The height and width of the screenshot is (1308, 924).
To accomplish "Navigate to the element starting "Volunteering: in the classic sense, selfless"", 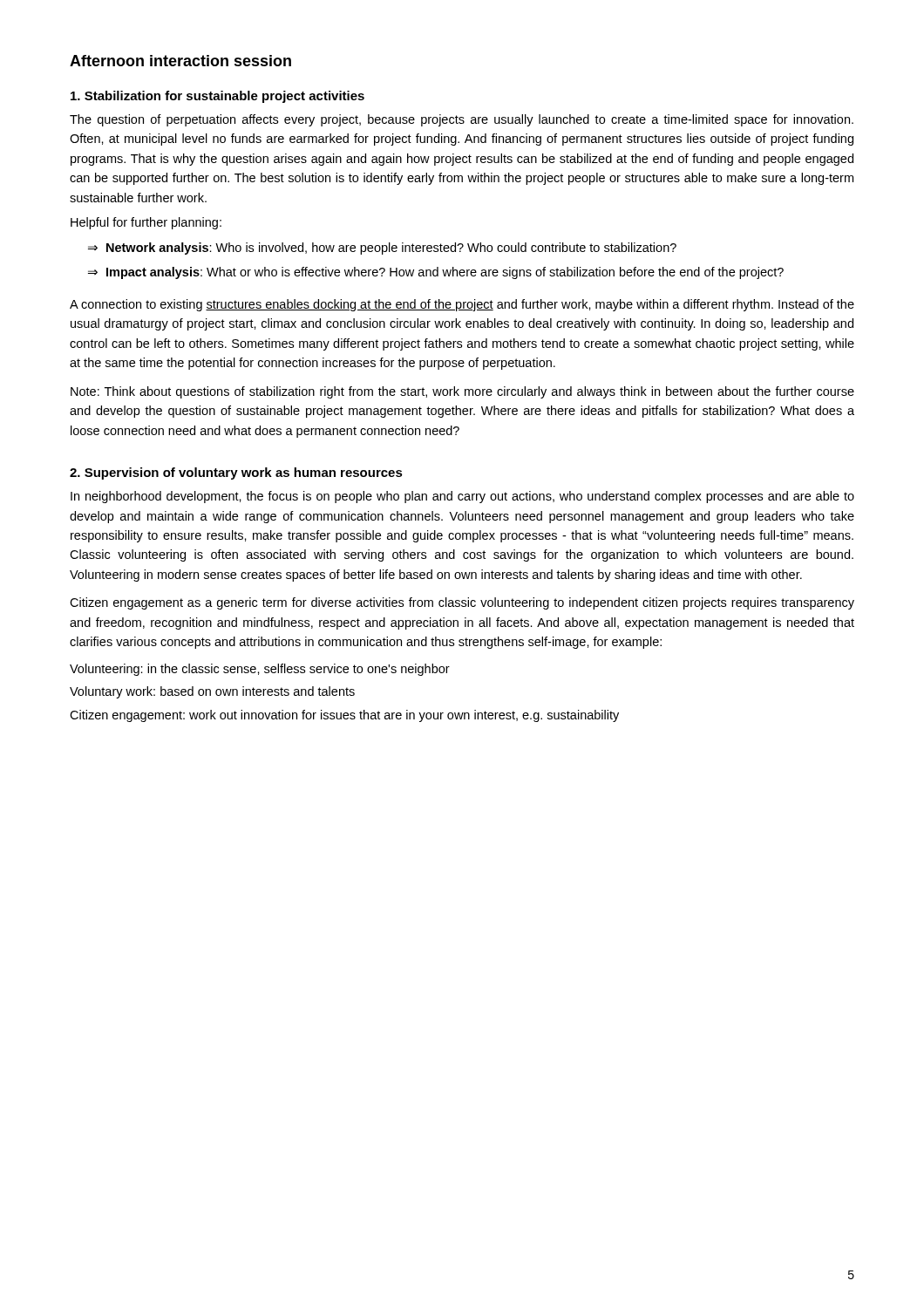I will pos(260,669).
